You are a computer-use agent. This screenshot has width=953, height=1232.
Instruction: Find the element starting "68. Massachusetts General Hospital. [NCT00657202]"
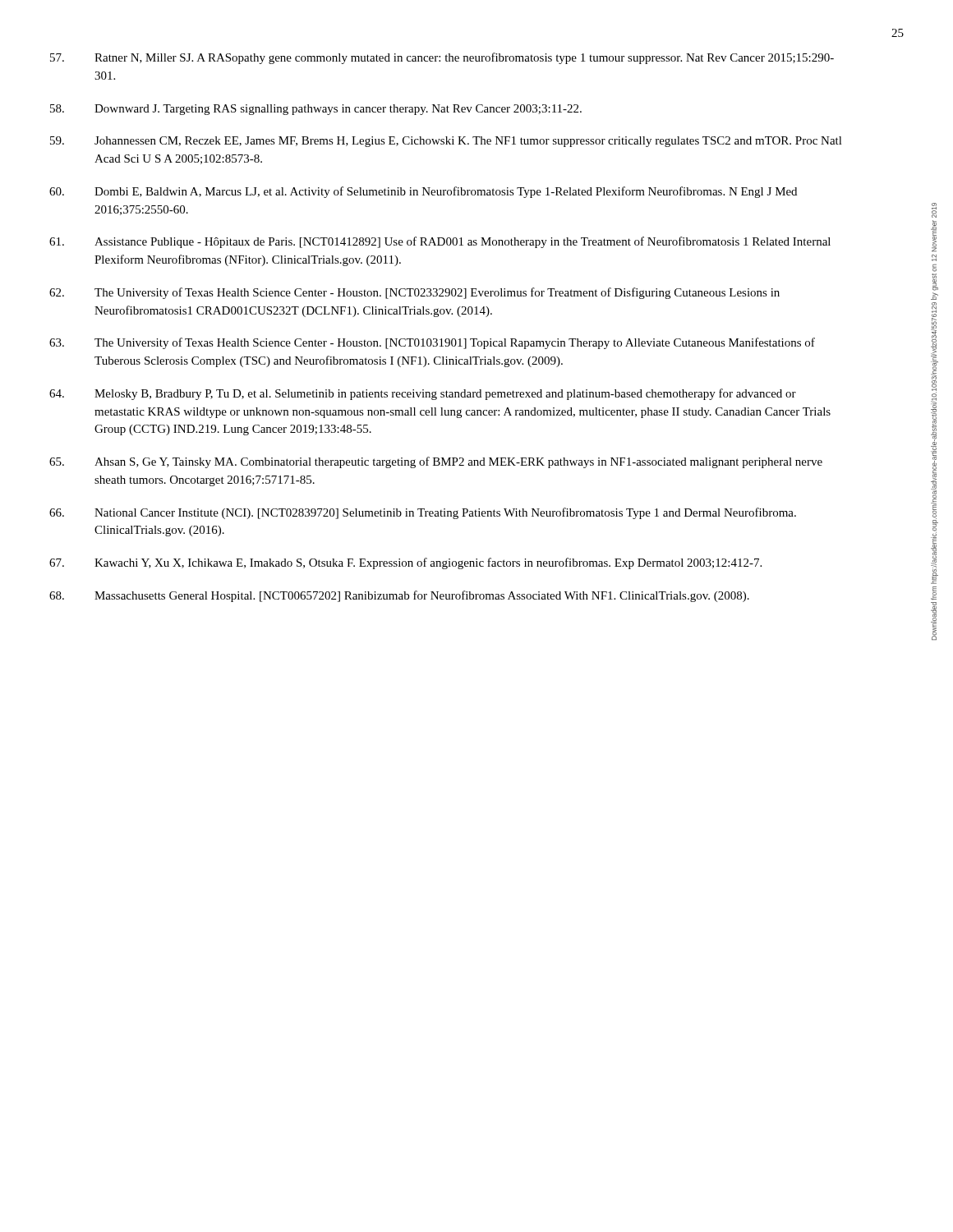pos(448,596)
